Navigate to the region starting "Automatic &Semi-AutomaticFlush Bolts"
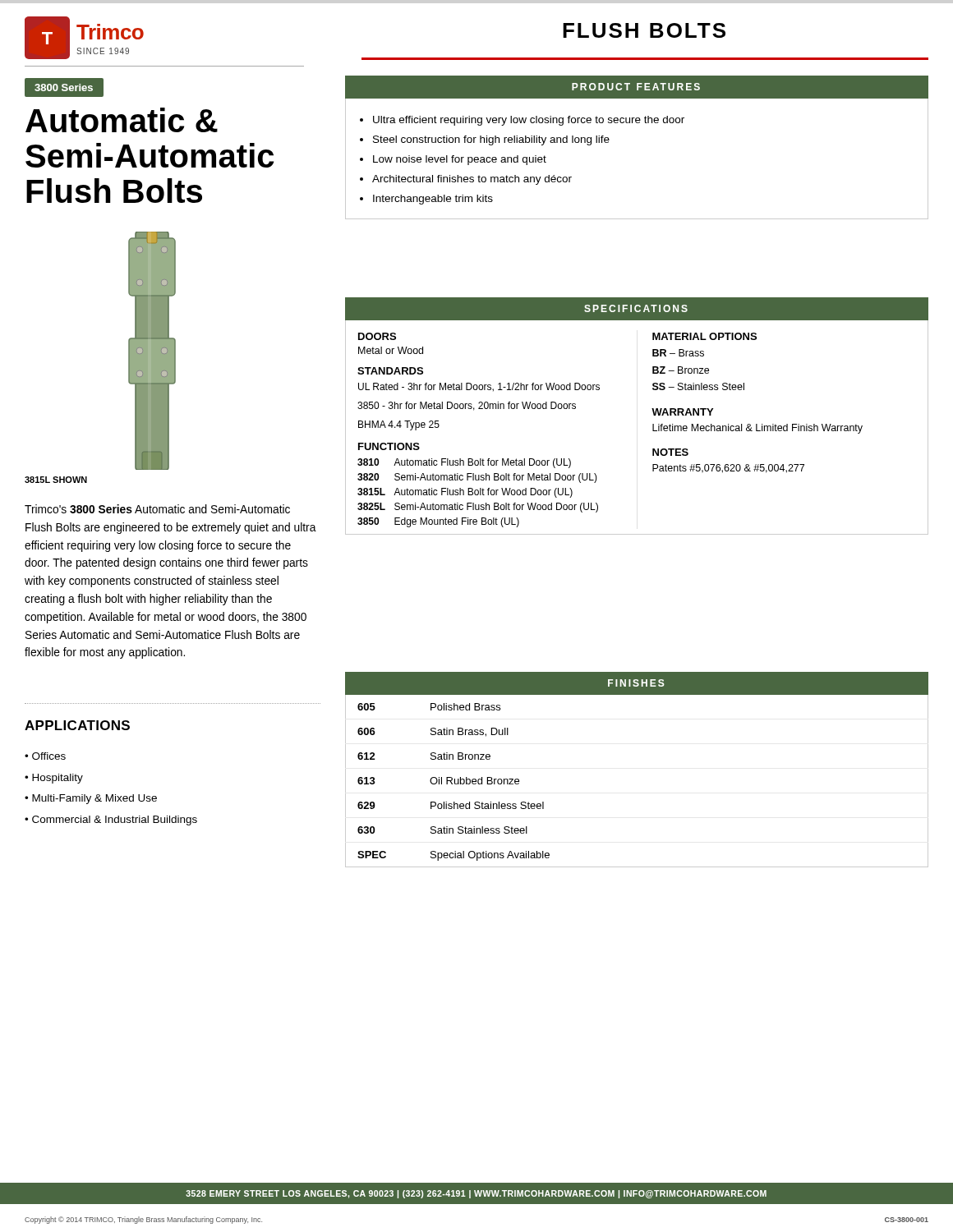Screen dimensions: 1232x953 pos(150,157)
